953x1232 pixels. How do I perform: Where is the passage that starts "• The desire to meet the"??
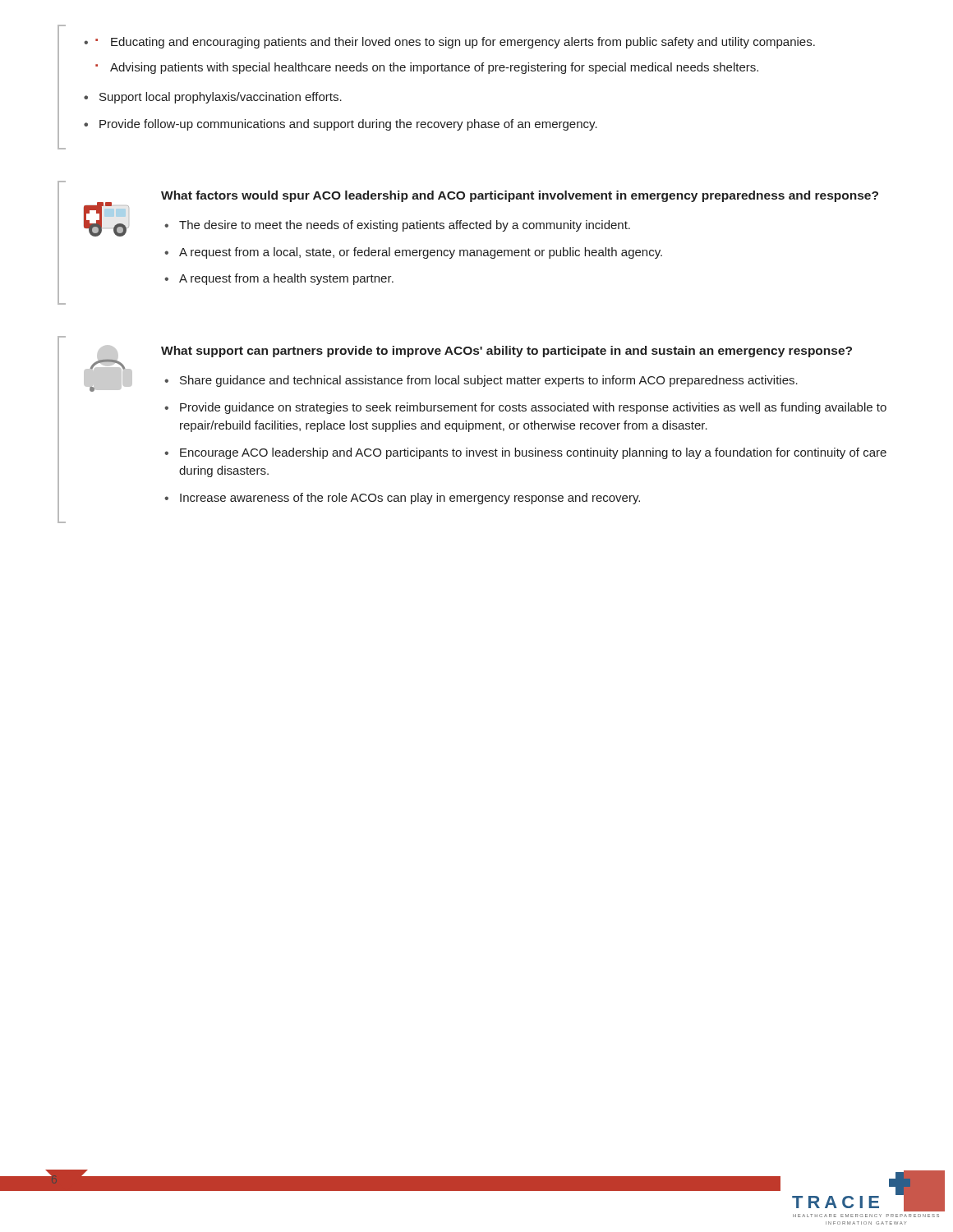click(x=398, y=225)
